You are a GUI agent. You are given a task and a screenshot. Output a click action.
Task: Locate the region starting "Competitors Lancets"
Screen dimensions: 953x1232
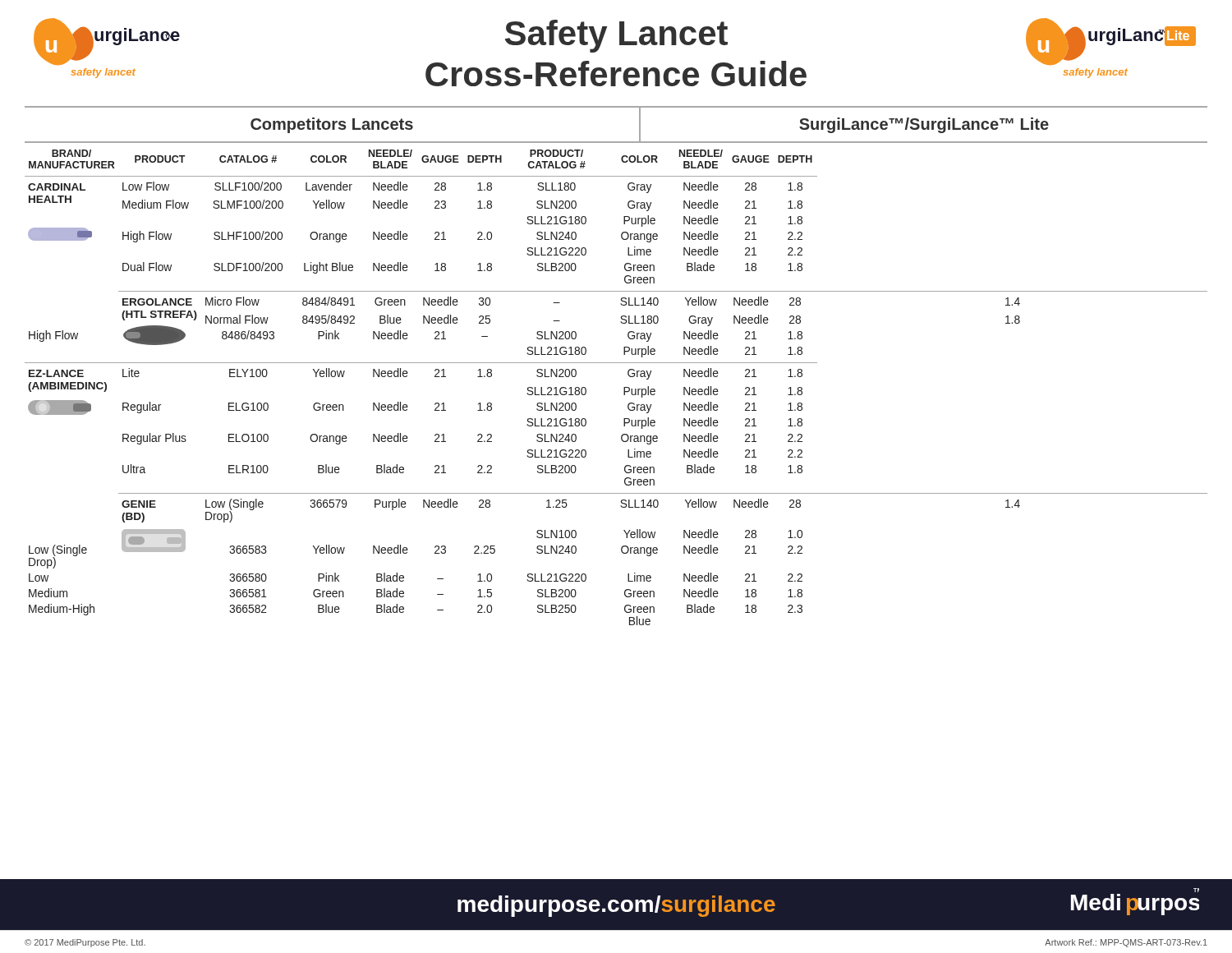[x=332, y=124]
